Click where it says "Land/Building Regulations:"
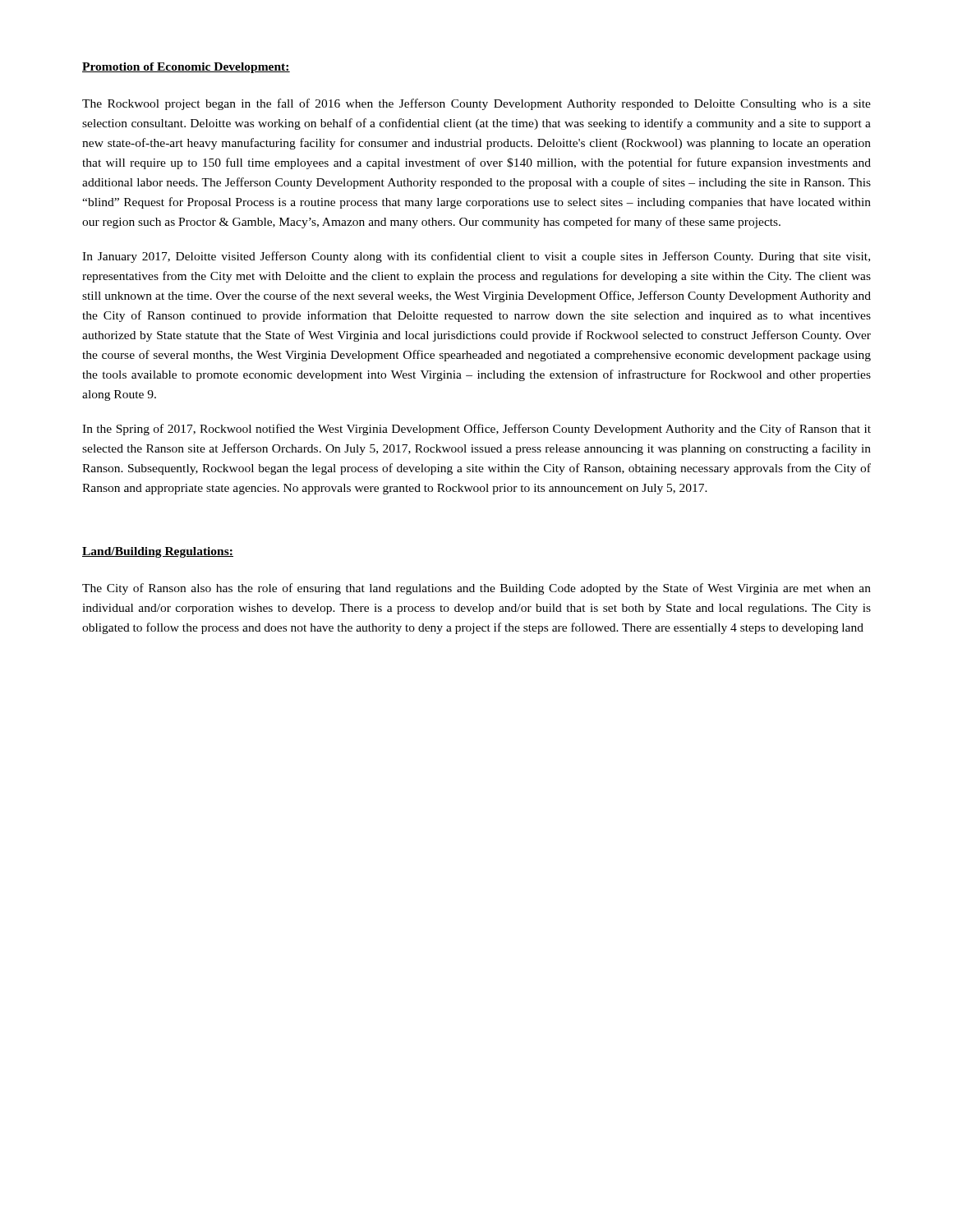Screen dimensions: 1232x953 (x=158, y=551)
